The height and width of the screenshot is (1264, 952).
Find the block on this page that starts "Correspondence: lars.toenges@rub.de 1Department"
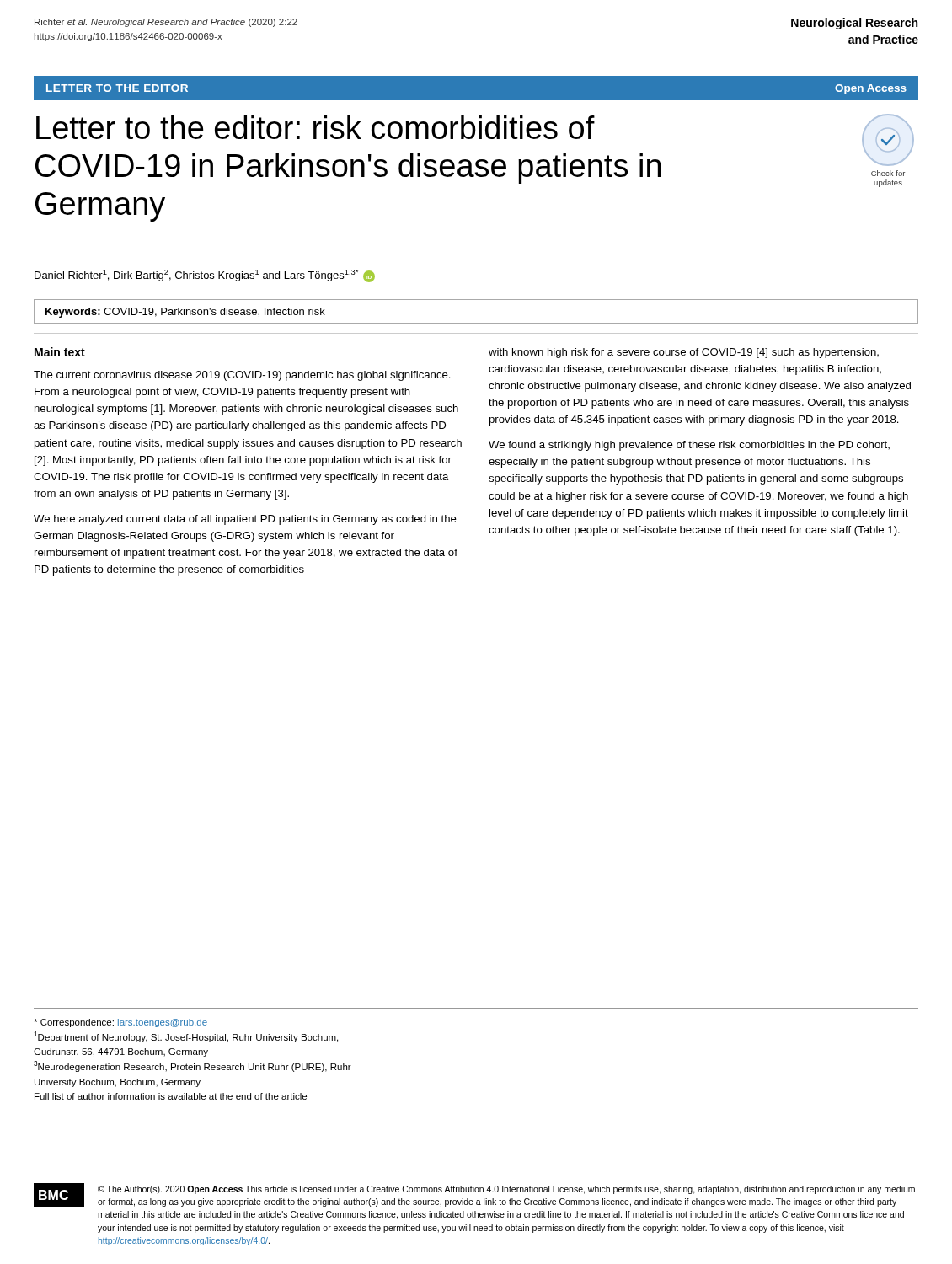tap(192, 1059)
